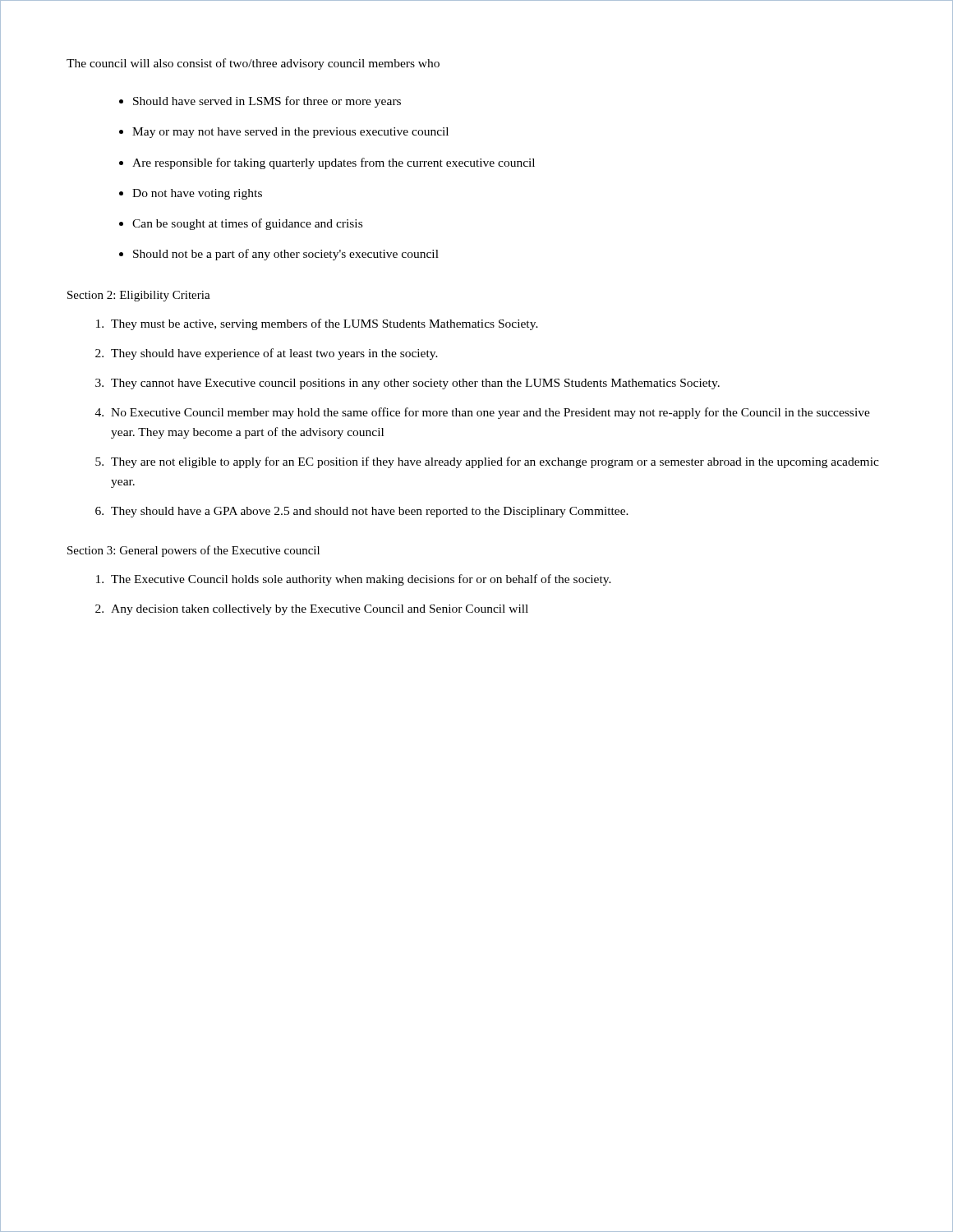Navigate to the passage starting "Section 2: Eligibility Criteria"
953x1232 pixels.
[138, 294]
